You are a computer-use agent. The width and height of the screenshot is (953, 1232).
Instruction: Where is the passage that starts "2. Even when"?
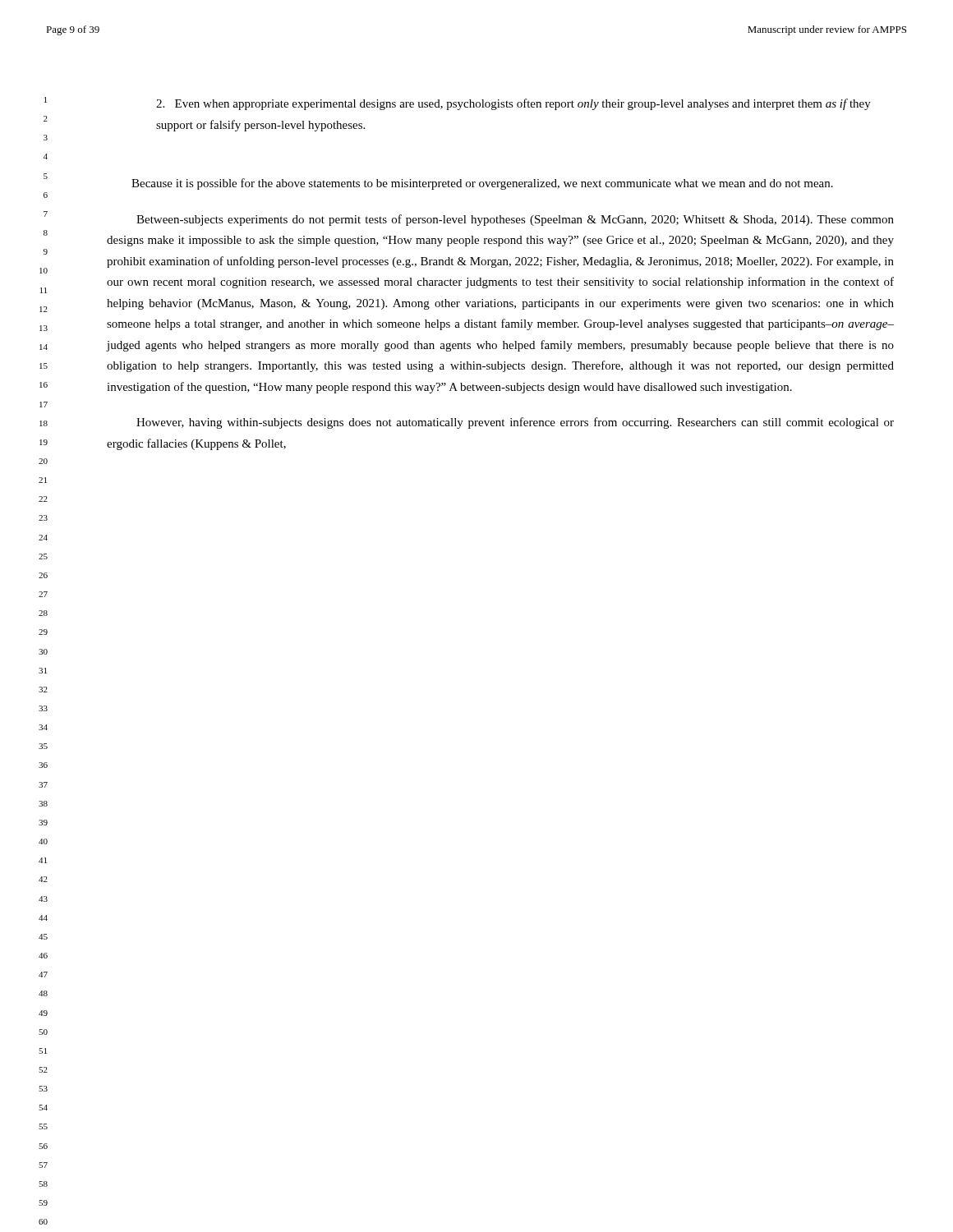[x=513, y=114]
